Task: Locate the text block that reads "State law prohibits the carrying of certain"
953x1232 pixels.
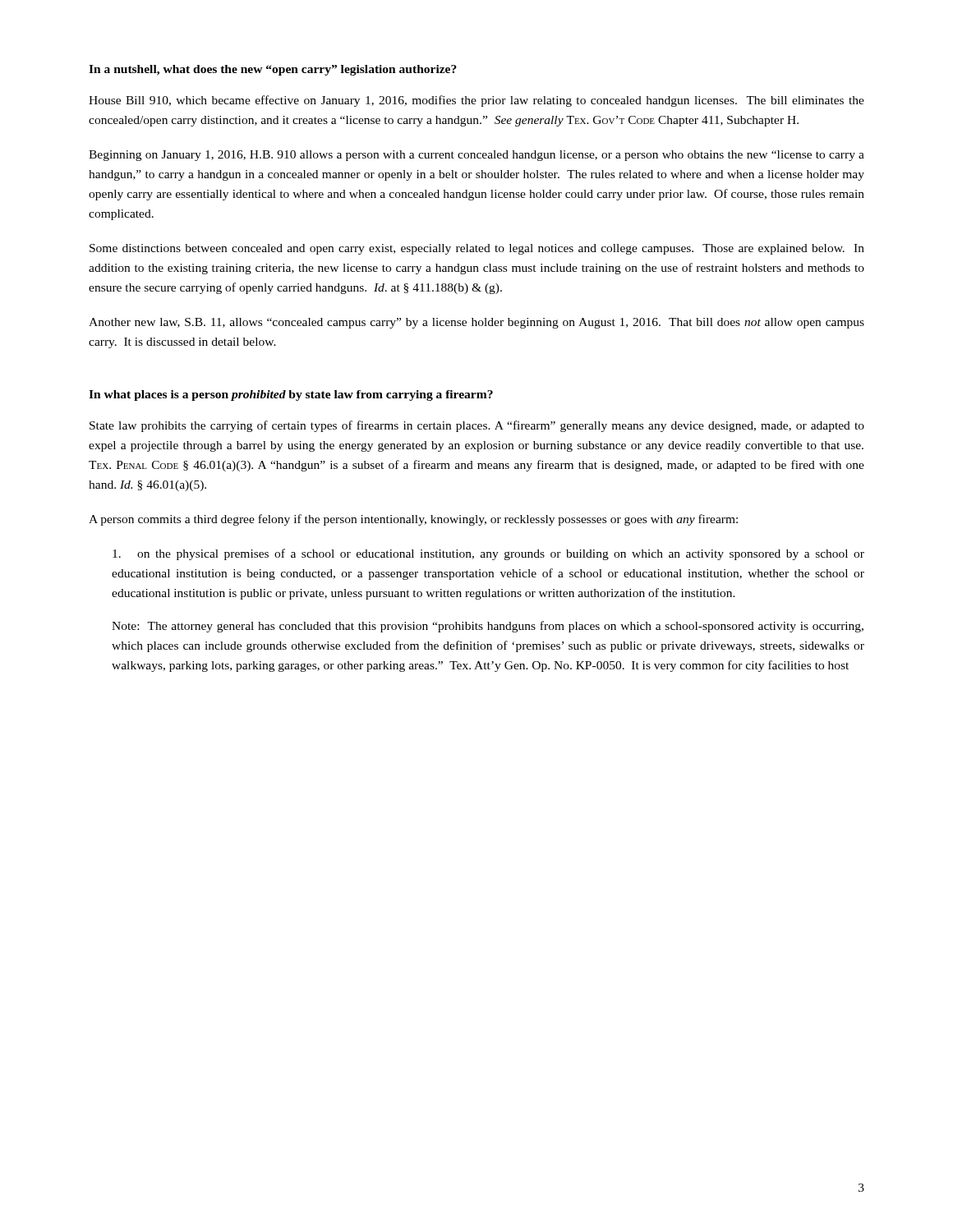Action: pyautogui.click(x=476, y=455)
